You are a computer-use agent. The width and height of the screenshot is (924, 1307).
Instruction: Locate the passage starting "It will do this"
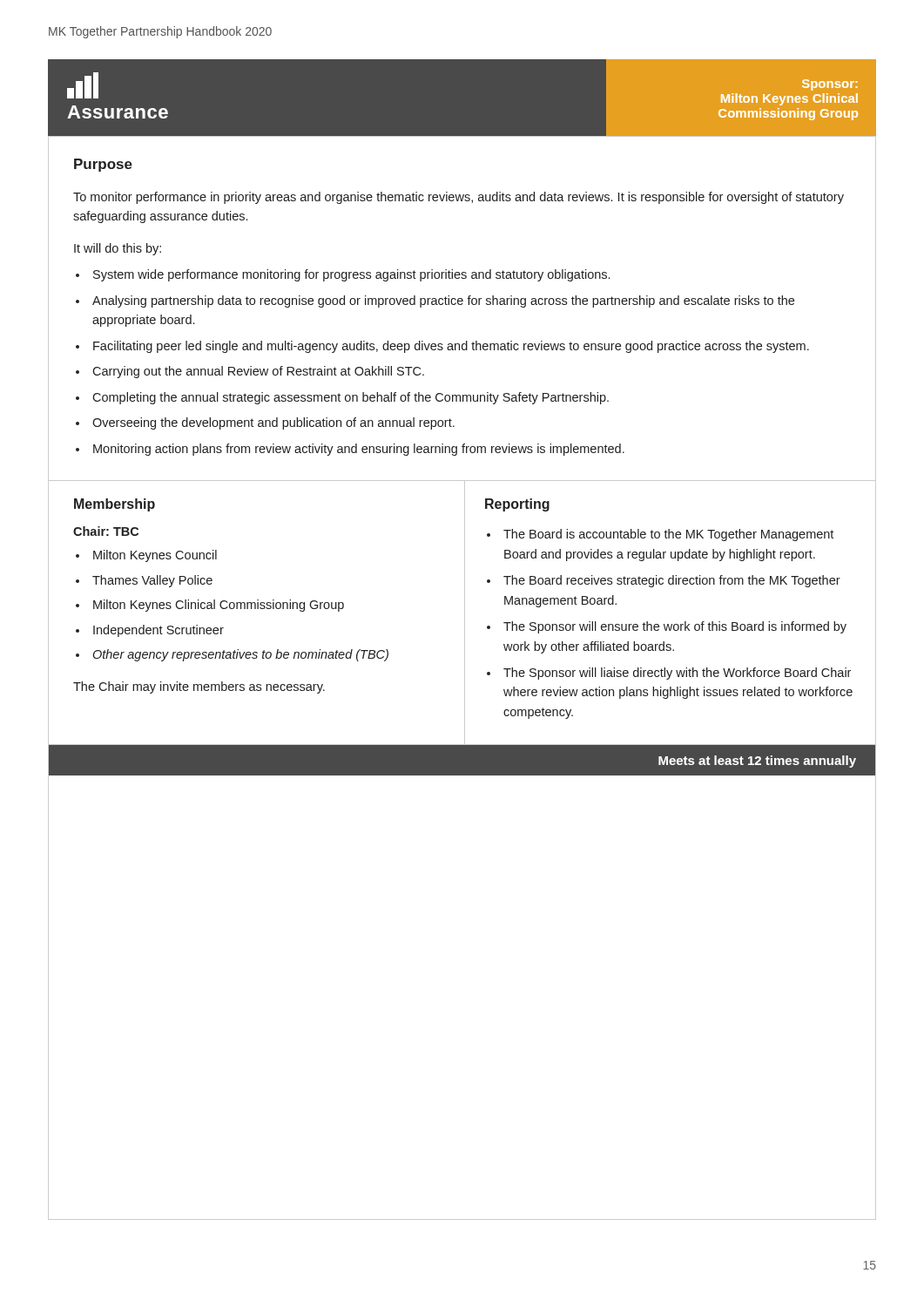click(x=118, y=248)
